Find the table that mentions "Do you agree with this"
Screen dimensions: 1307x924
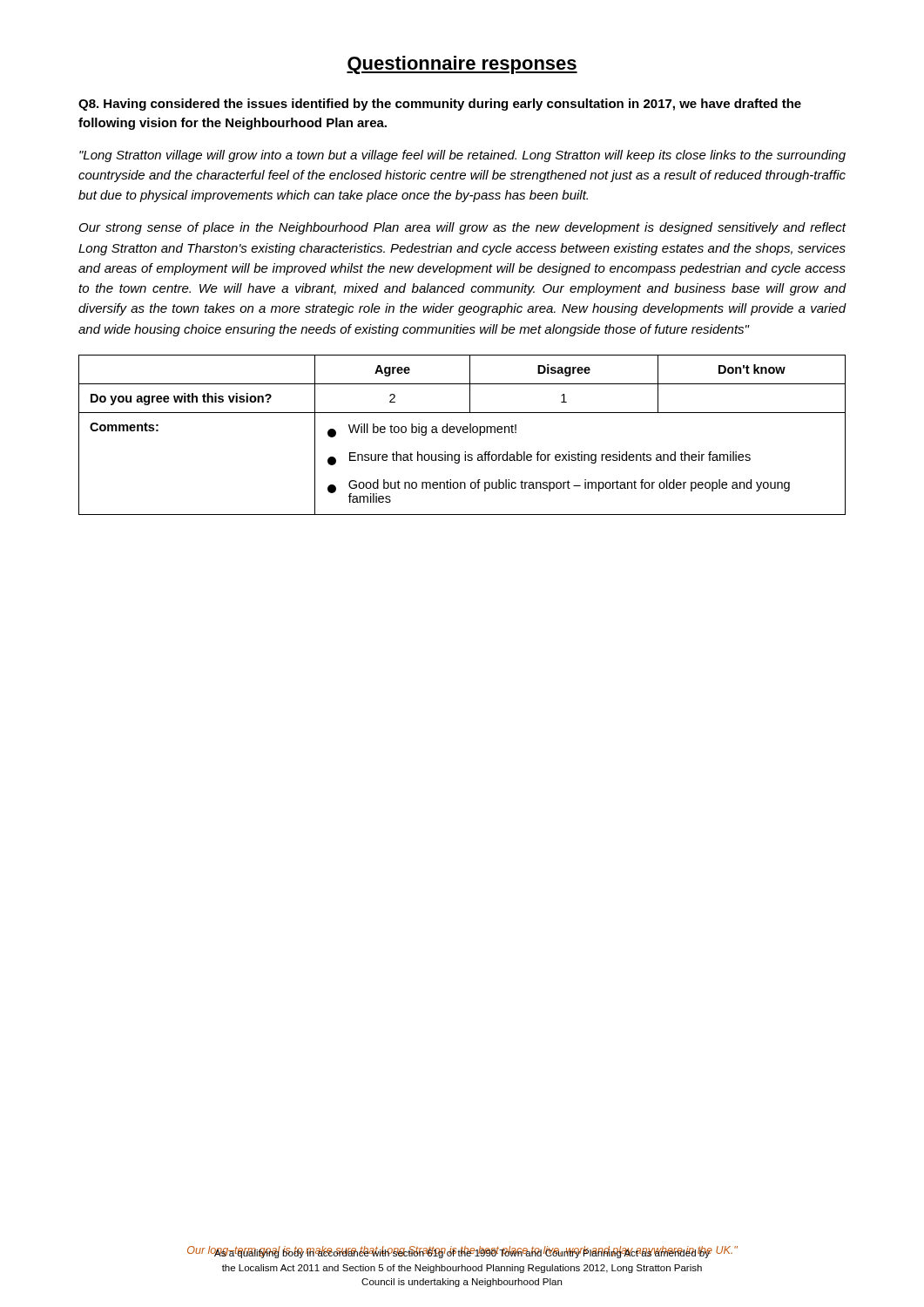[462, 435]
